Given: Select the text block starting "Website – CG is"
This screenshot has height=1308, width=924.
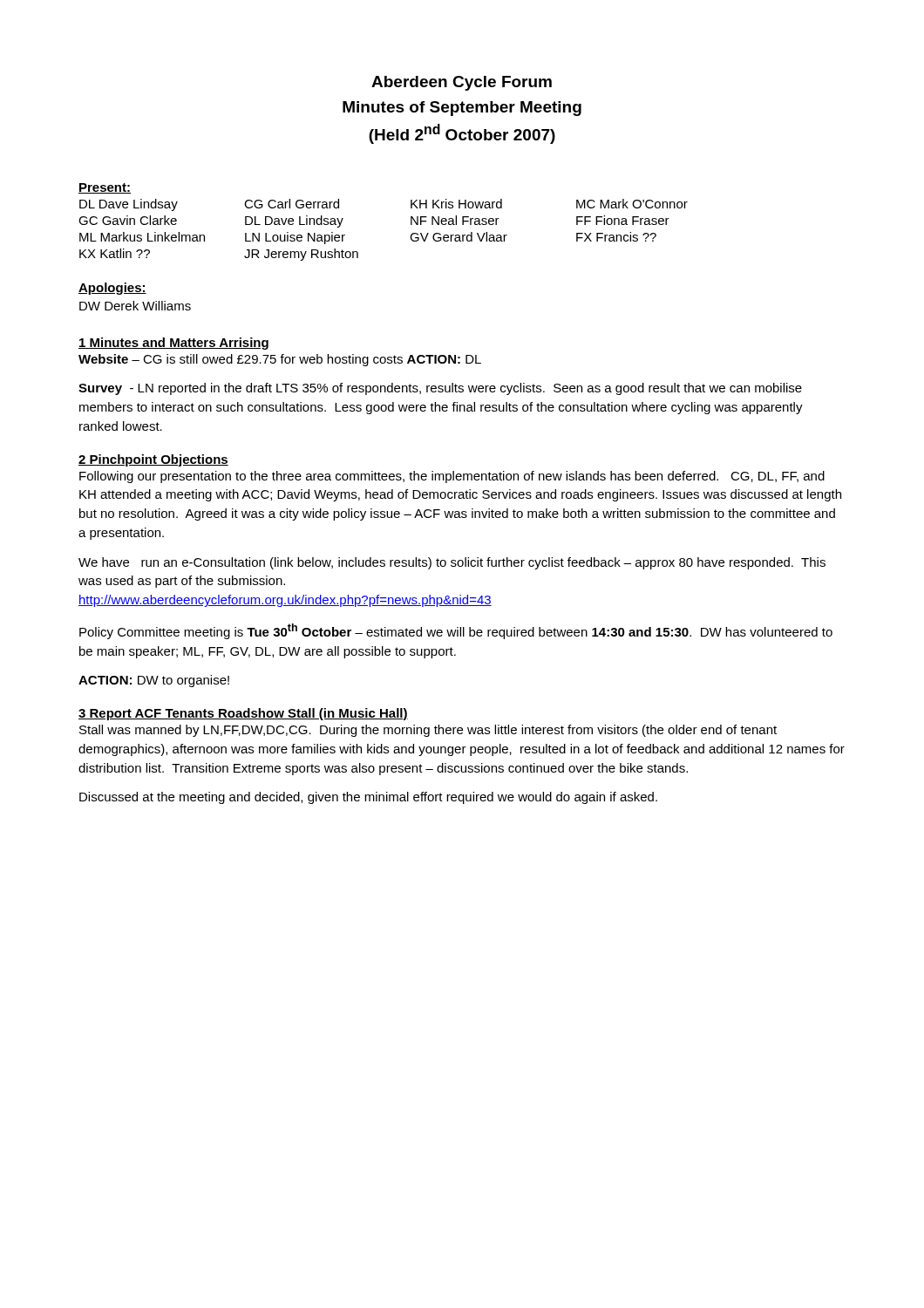Looking at the screenshot, I should click(462, 393).
